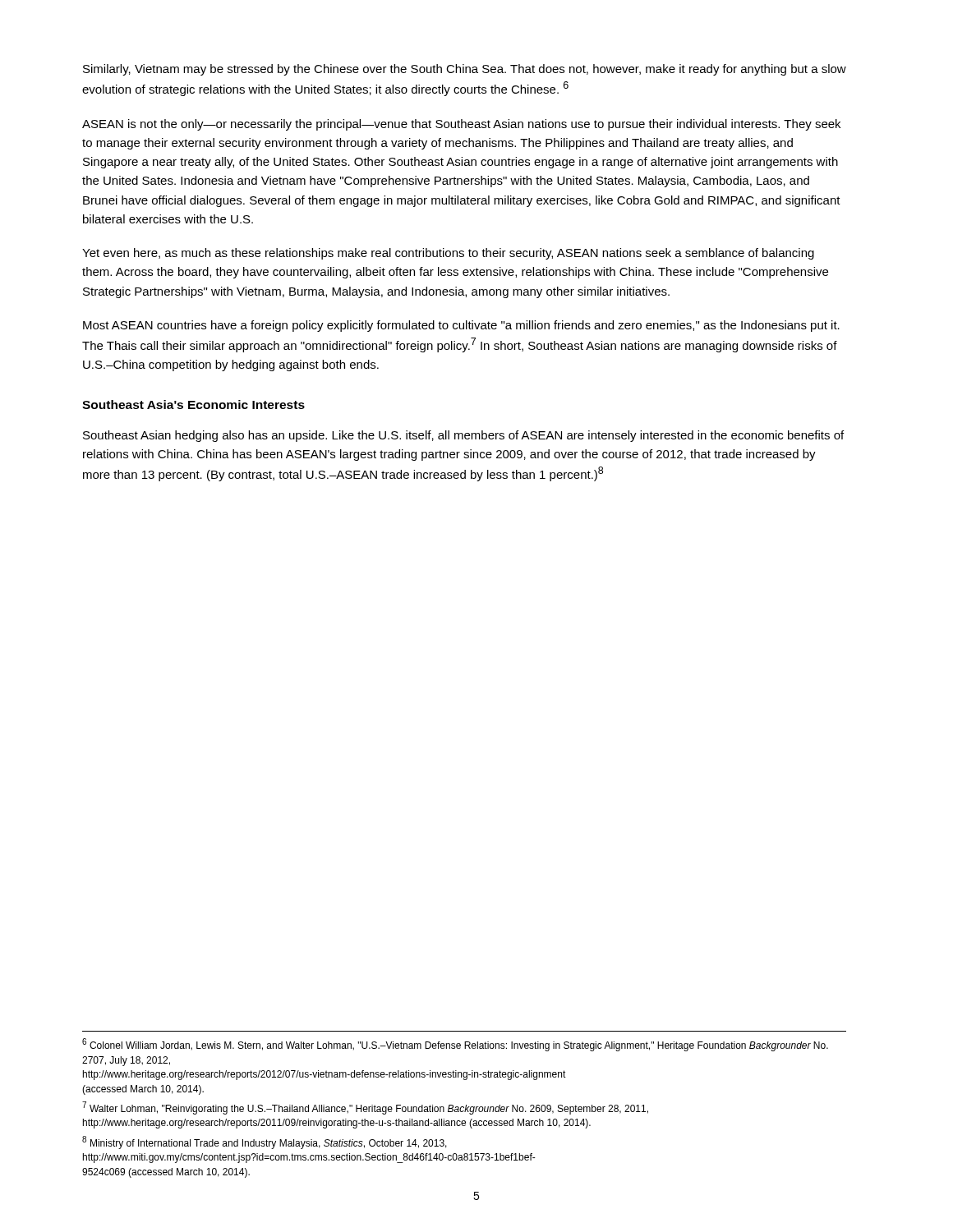Find the block on this page that starts "Most ASEAN countries have a foreign policy"
The width and height of the screenshot is (953, 1232).
tap(461, 345)
